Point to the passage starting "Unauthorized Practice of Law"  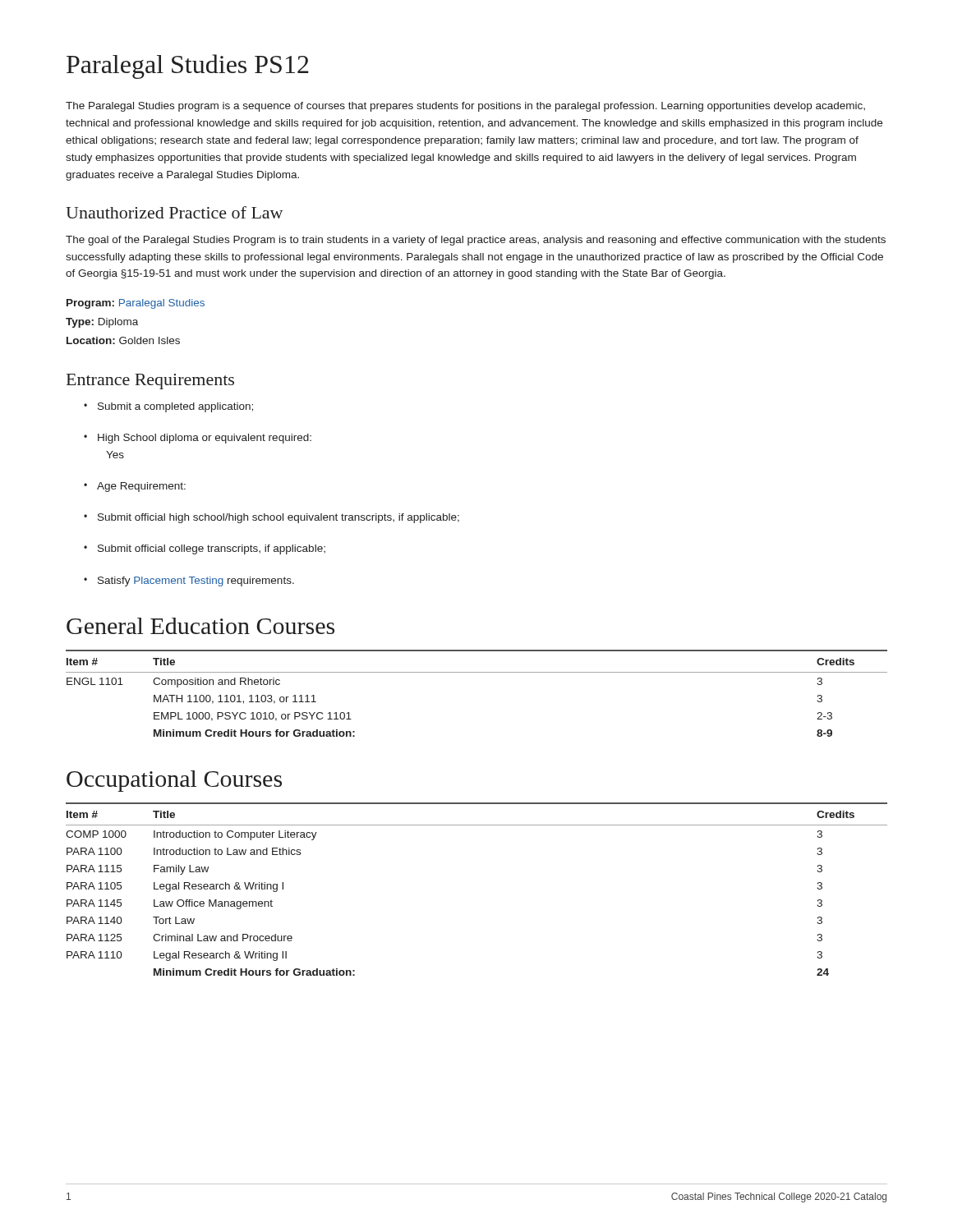[174, 212]
